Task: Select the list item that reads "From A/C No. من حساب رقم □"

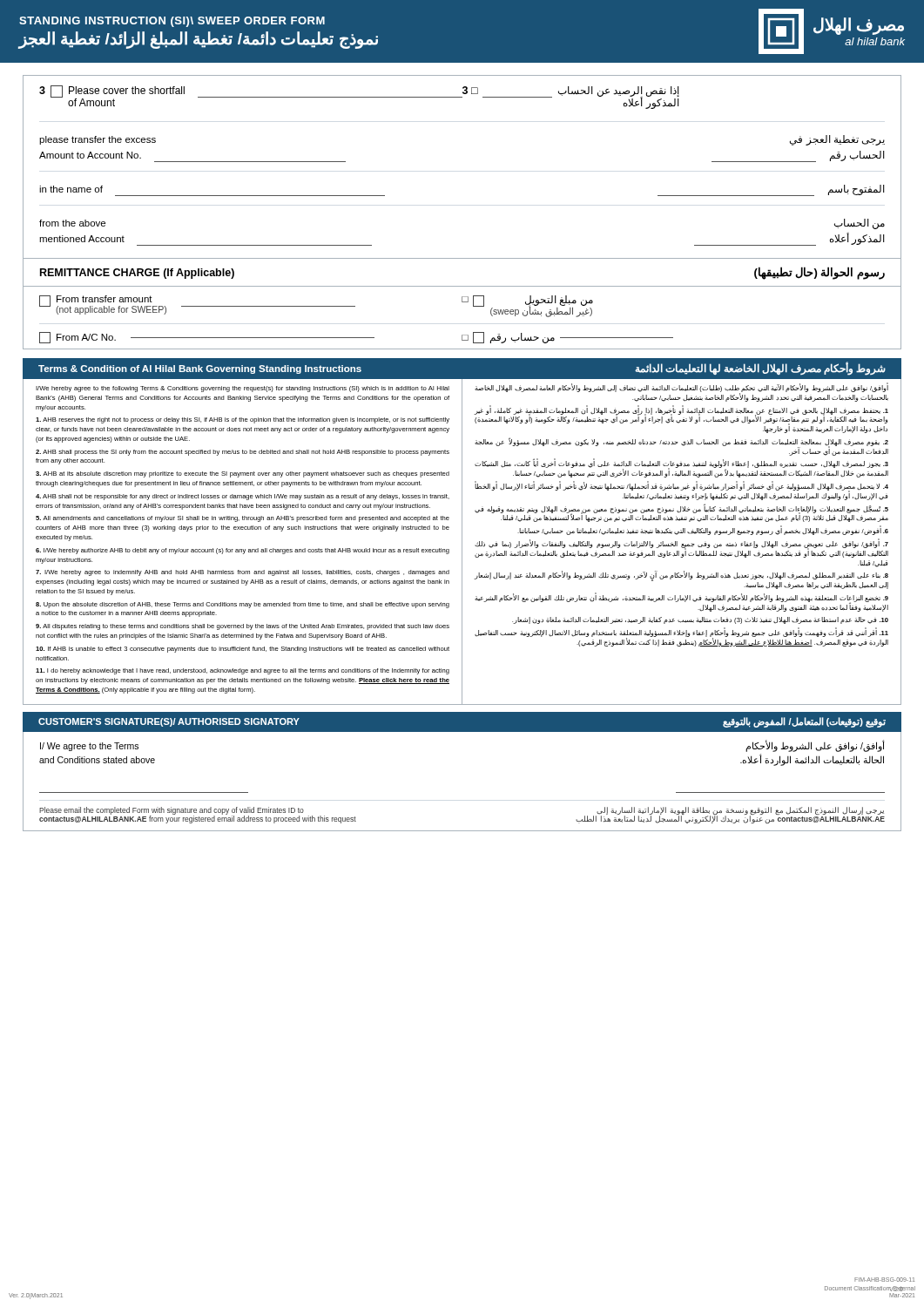Action: 462,337
